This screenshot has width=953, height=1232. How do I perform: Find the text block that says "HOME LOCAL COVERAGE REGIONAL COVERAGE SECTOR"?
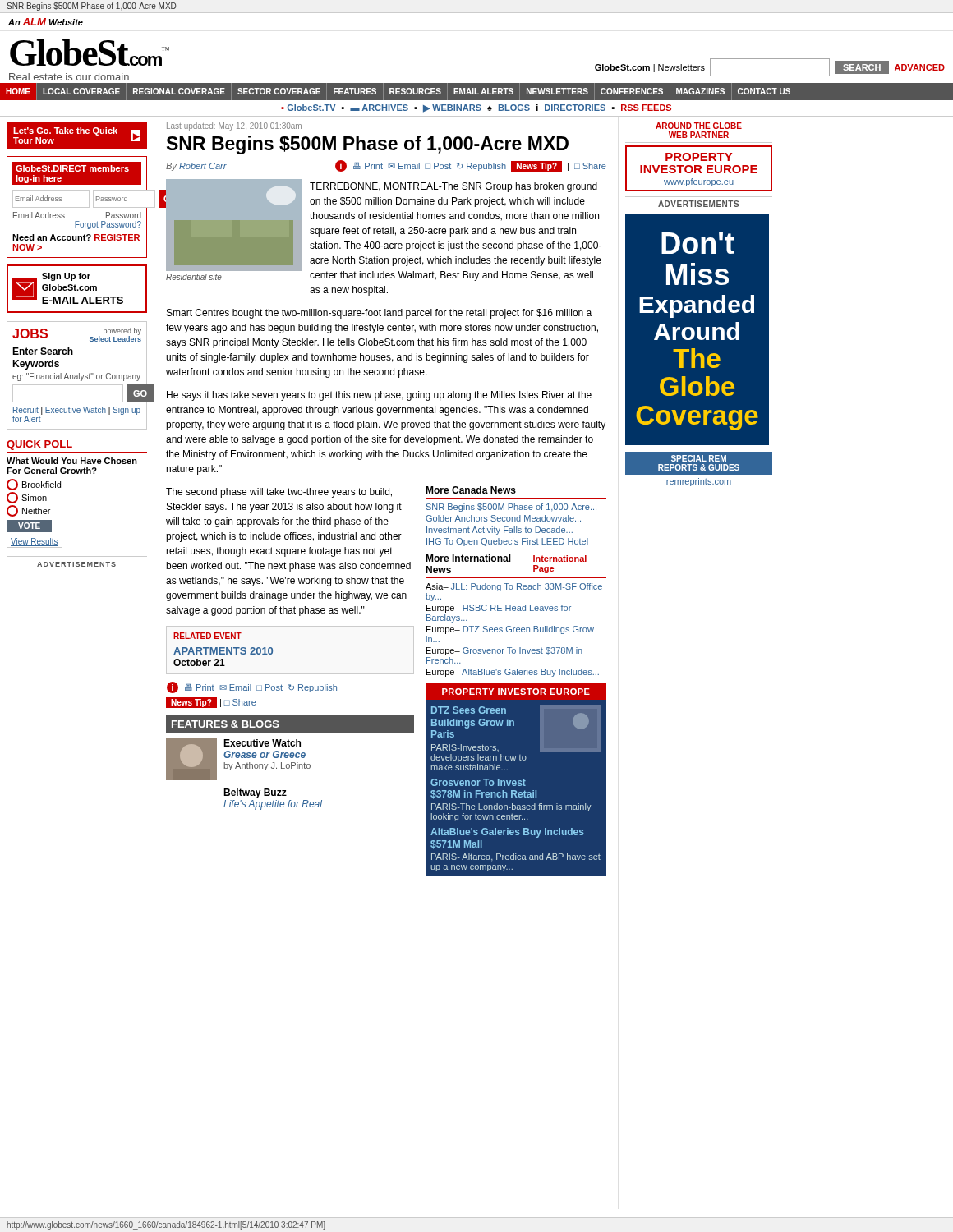click(398, 92)
